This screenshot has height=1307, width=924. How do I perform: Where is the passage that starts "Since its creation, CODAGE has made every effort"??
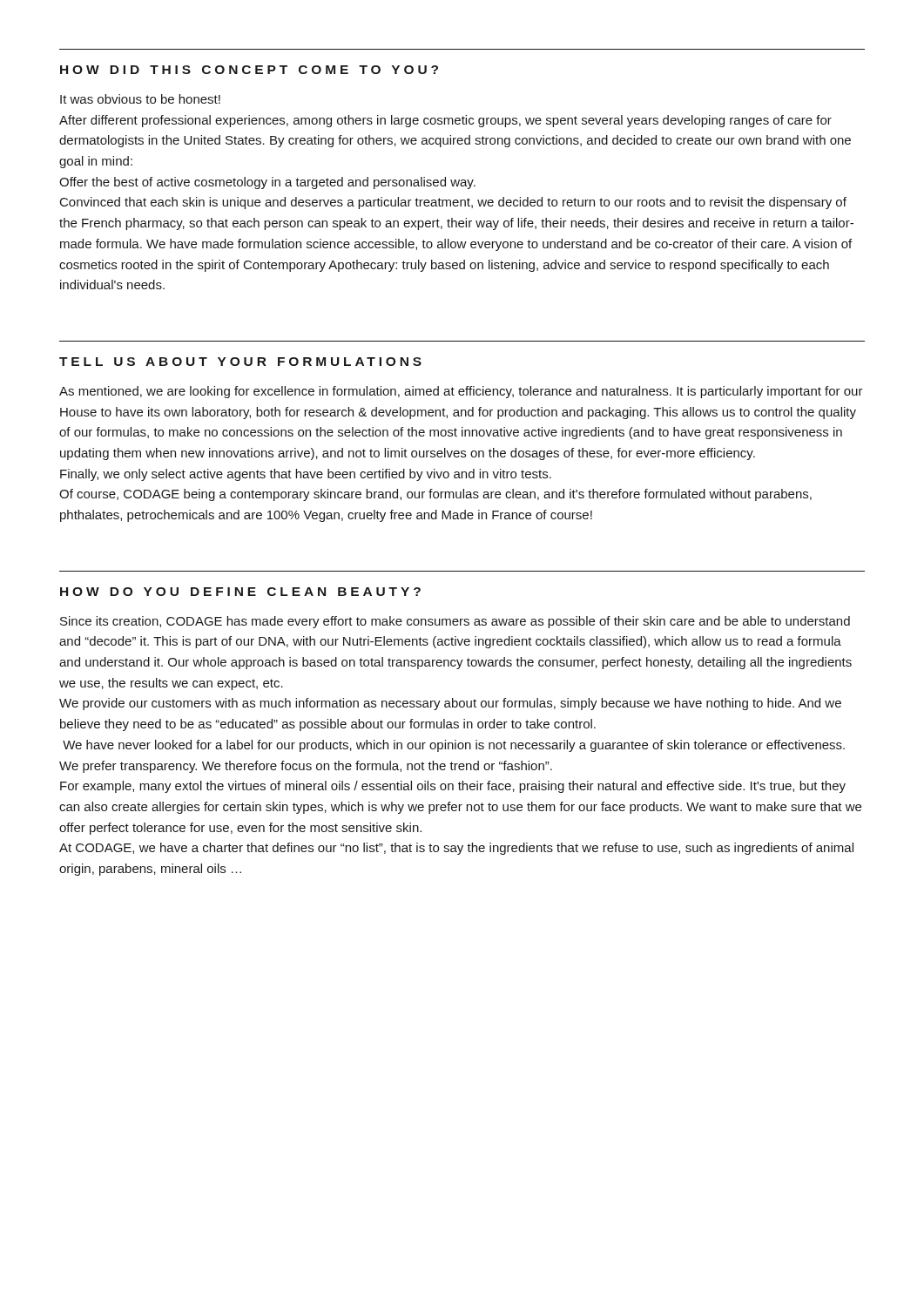[x=461, y=744]
